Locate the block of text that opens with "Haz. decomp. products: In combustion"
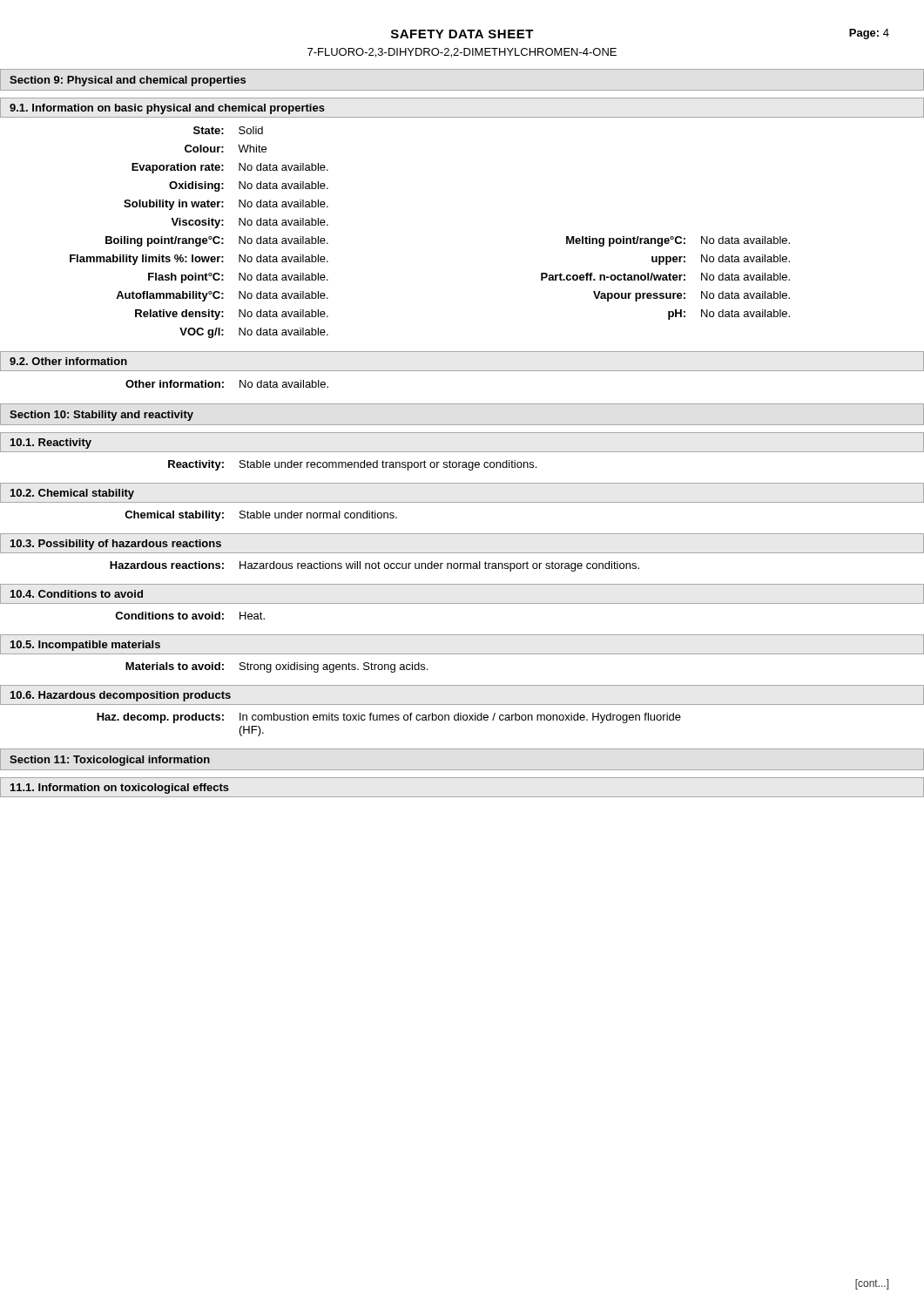The height and width of the screenshot is (1307, 924). 462,723
